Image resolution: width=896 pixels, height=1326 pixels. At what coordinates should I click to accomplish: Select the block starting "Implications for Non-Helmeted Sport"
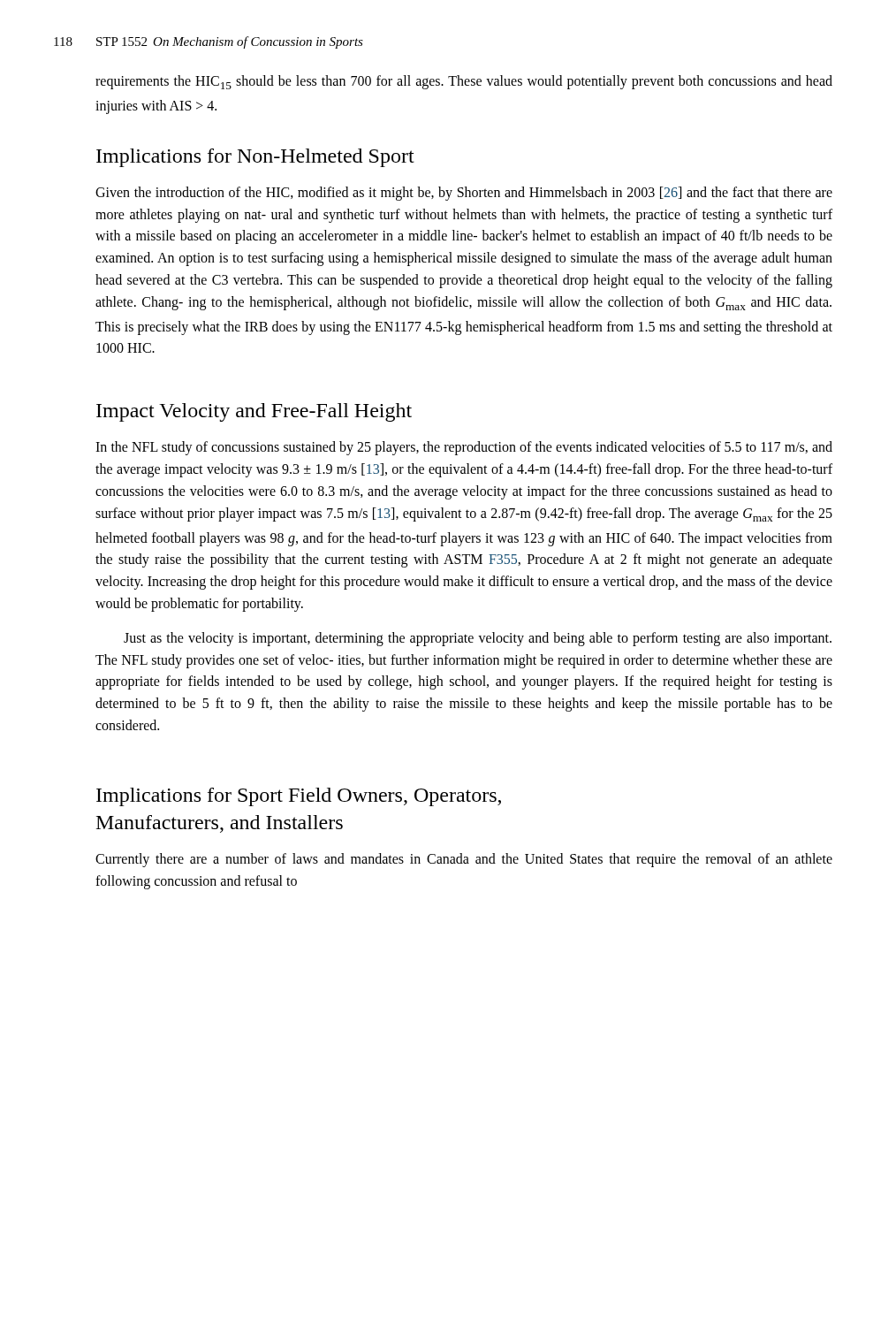pyautogui.click(x=255, y=155)
